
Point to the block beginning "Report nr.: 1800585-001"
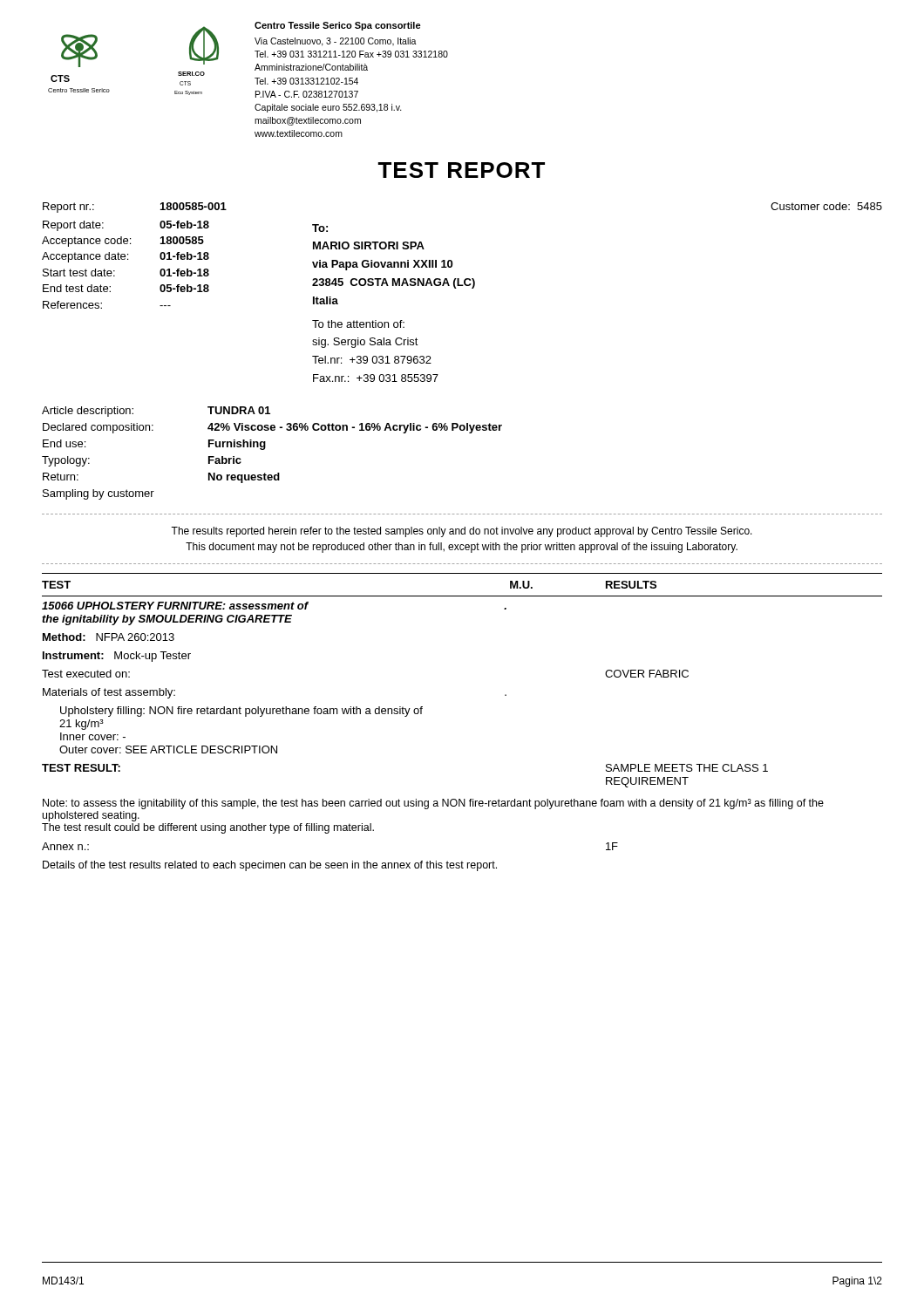coord(164,255)
